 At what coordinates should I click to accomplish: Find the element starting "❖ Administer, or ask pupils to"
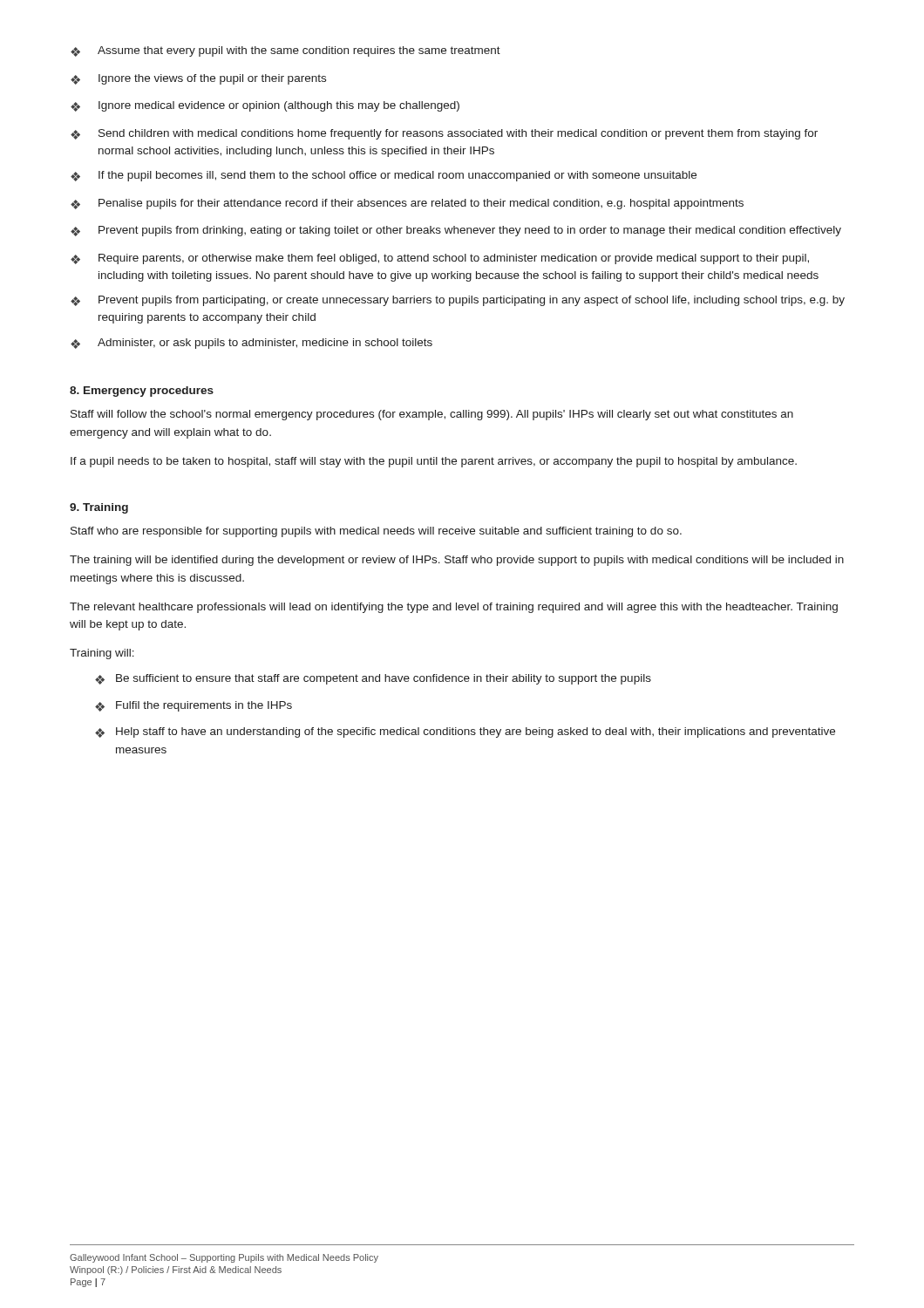[x=251, y=344]
